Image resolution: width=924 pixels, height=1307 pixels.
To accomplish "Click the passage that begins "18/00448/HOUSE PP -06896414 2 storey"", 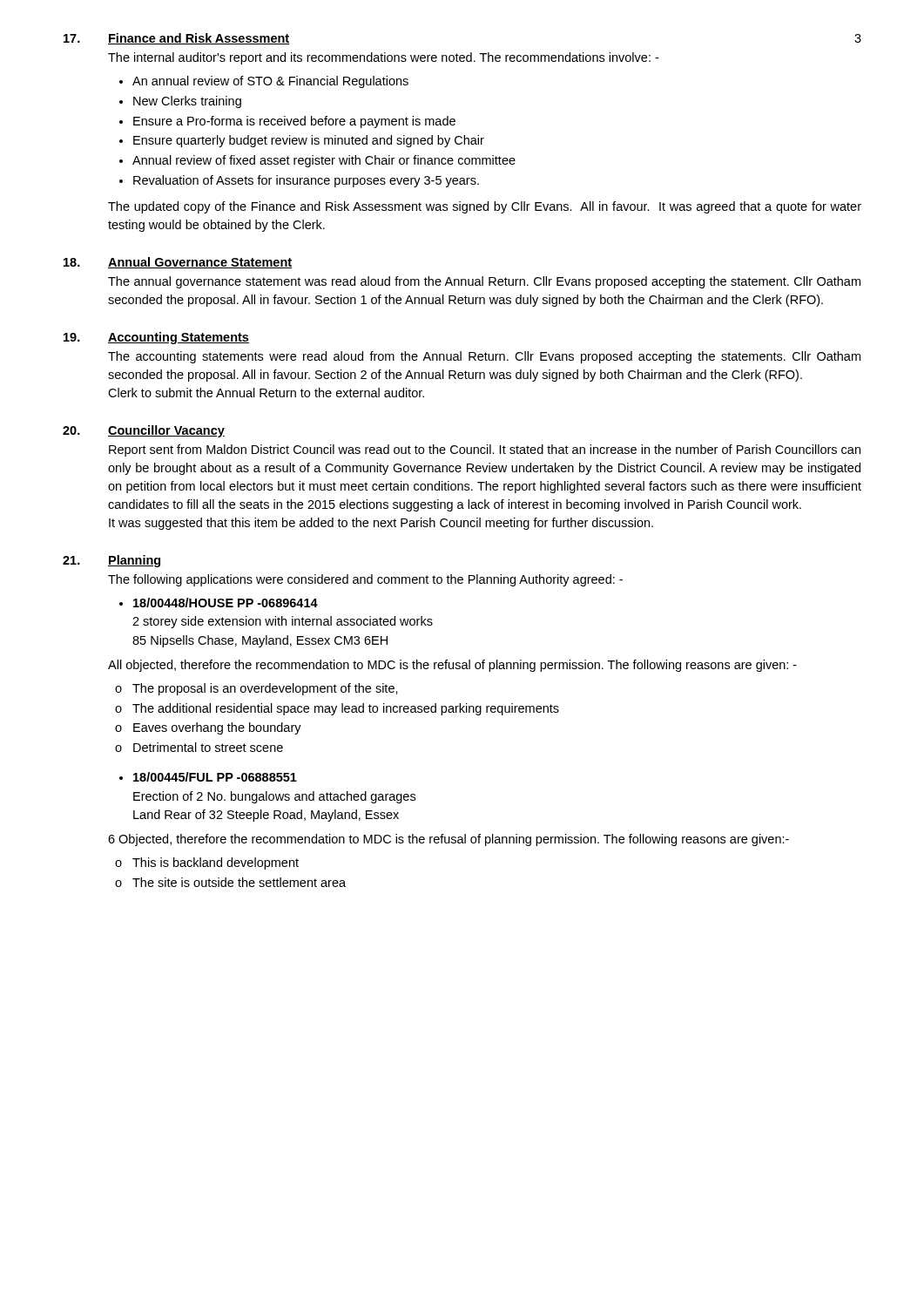I will tap(283, 622).
